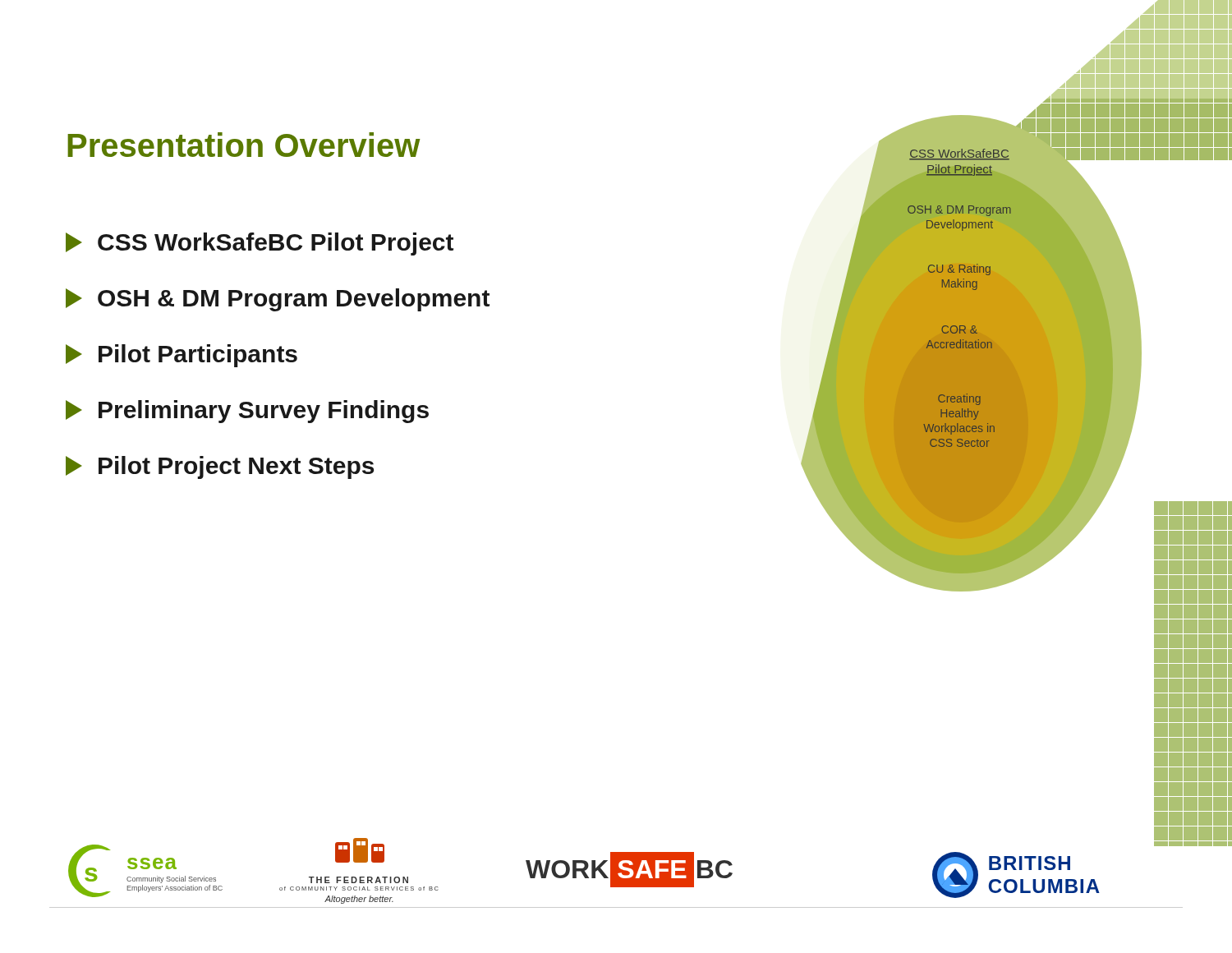Click on the list item with the text "Preliminary Survey Findings"
This screenshot has width=1232, height=953.
pyautogui.click(x=248, y=410)
